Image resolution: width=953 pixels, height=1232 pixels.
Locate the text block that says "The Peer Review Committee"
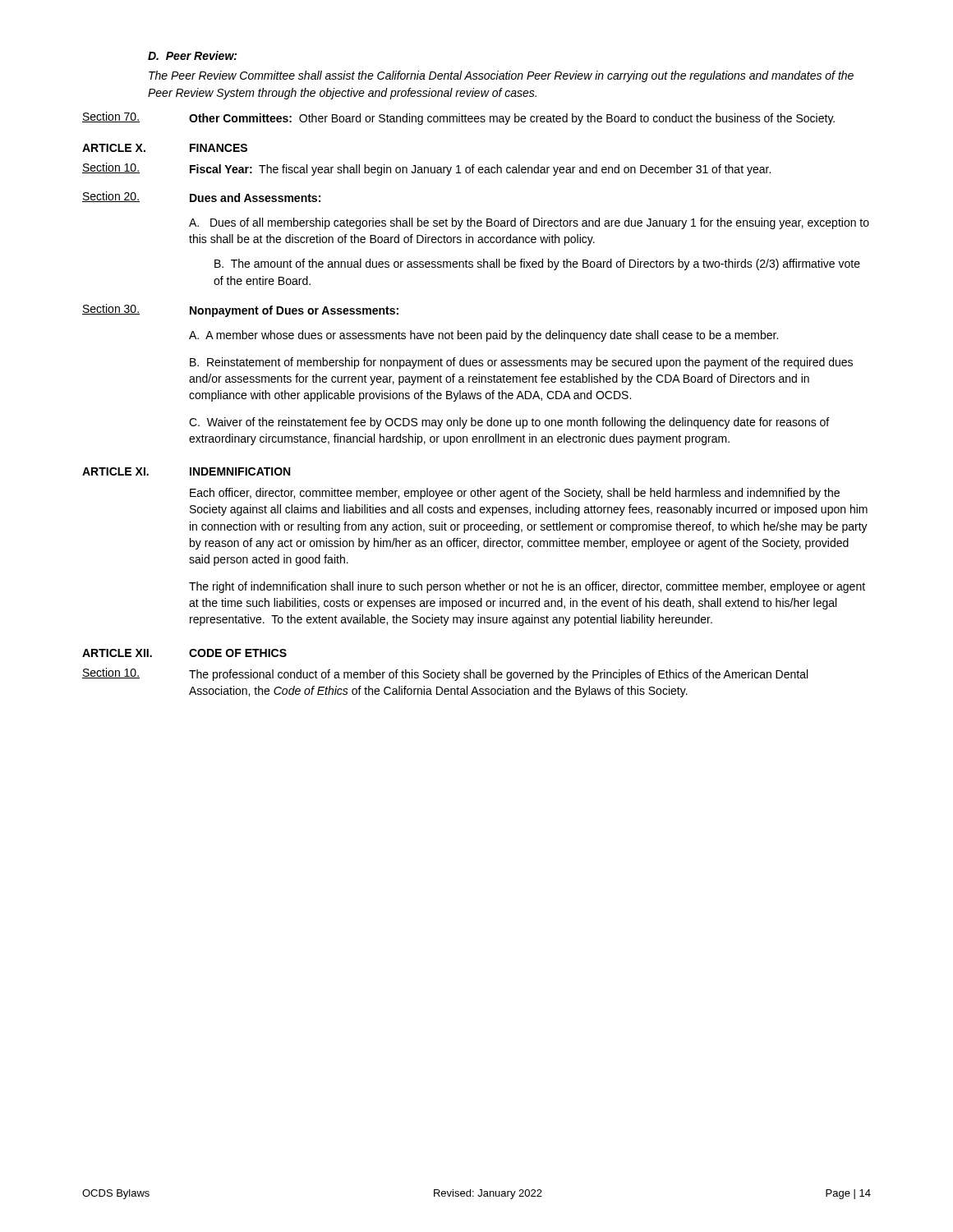click(x=501, y=84)
